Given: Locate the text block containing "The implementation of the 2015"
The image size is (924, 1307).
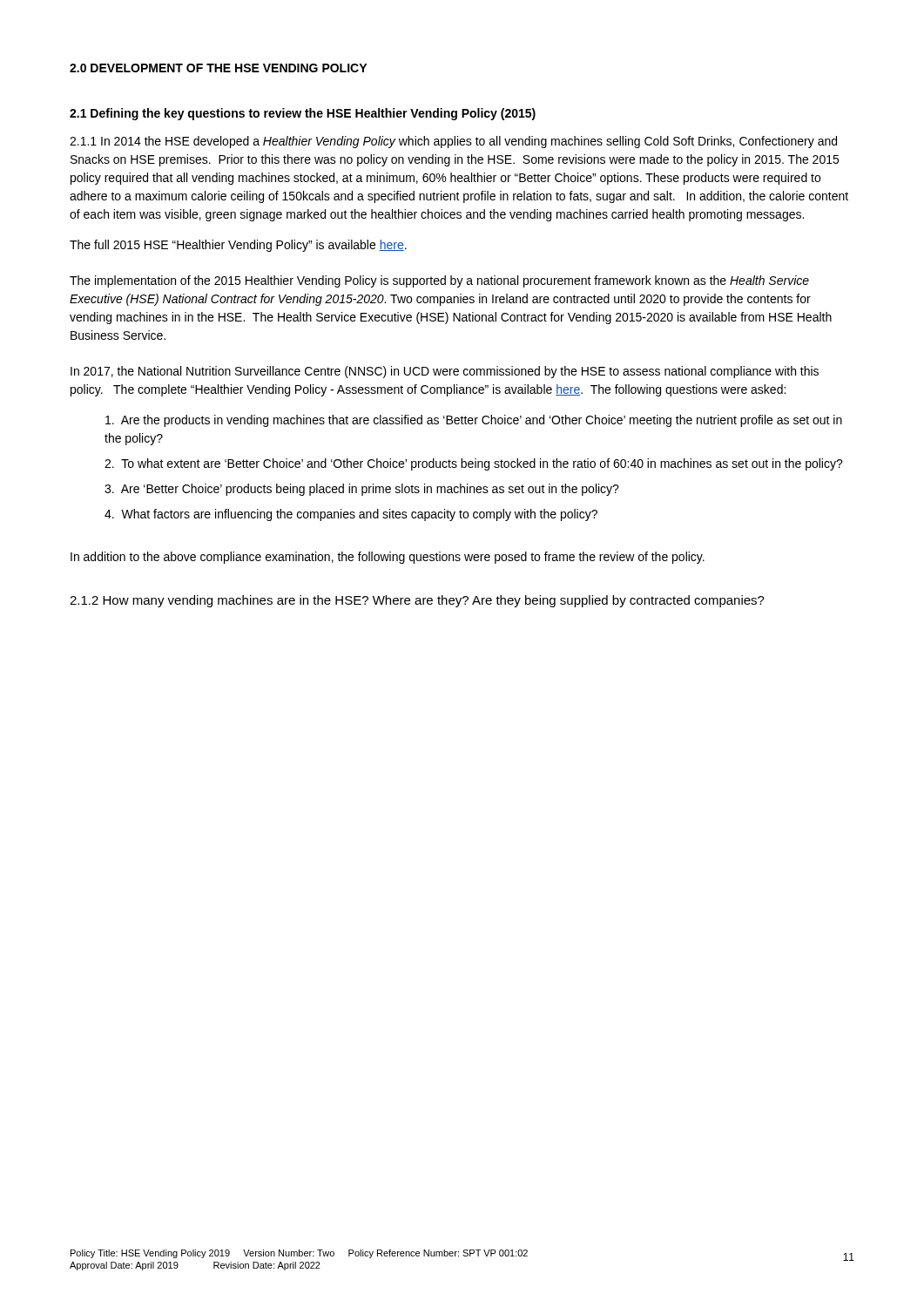Looking at the screenshot, I should (451, 308).
